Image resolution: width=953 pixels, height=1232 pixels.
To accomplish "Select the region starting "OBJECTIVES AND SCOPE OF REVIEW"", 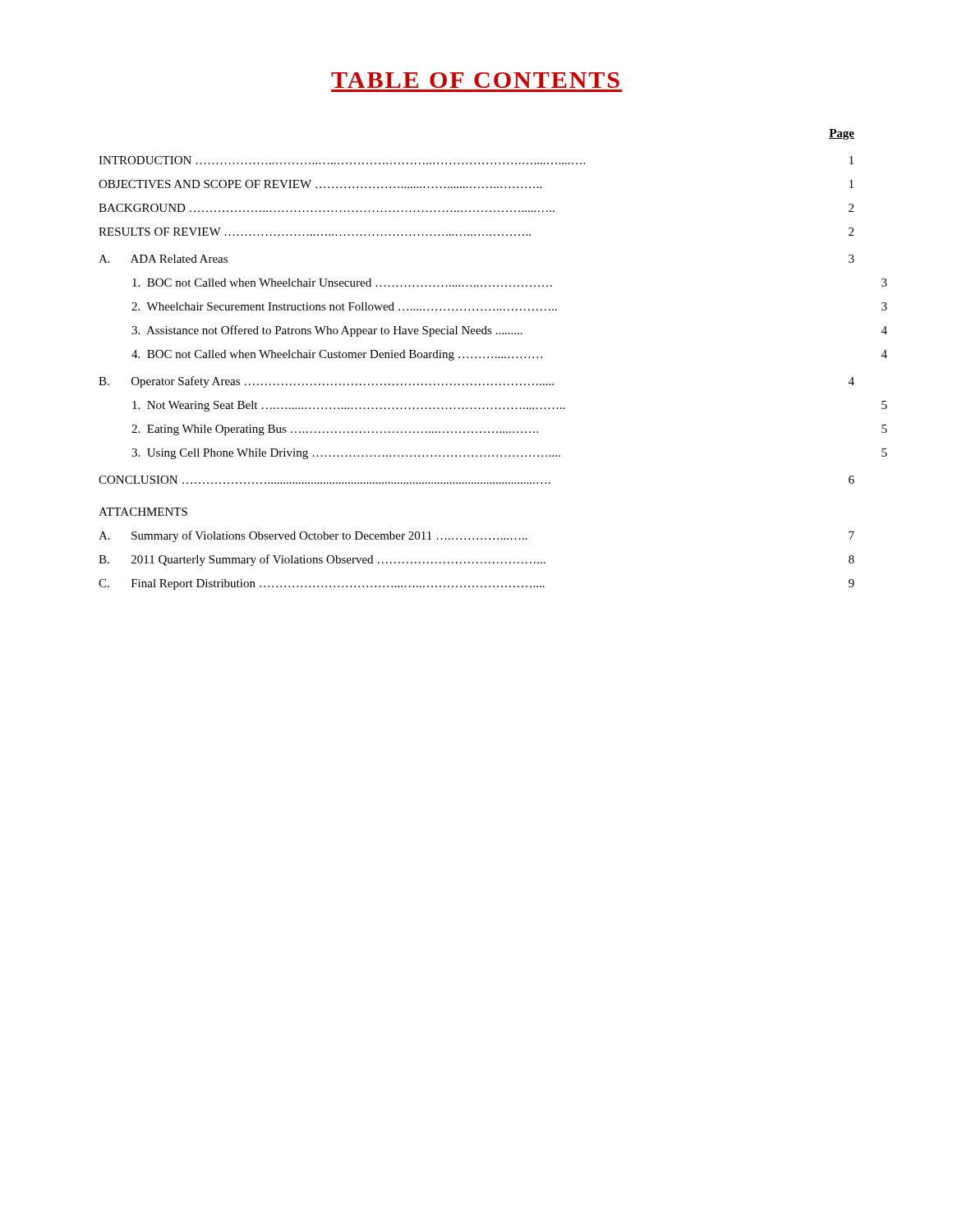I will pos(476,184).
